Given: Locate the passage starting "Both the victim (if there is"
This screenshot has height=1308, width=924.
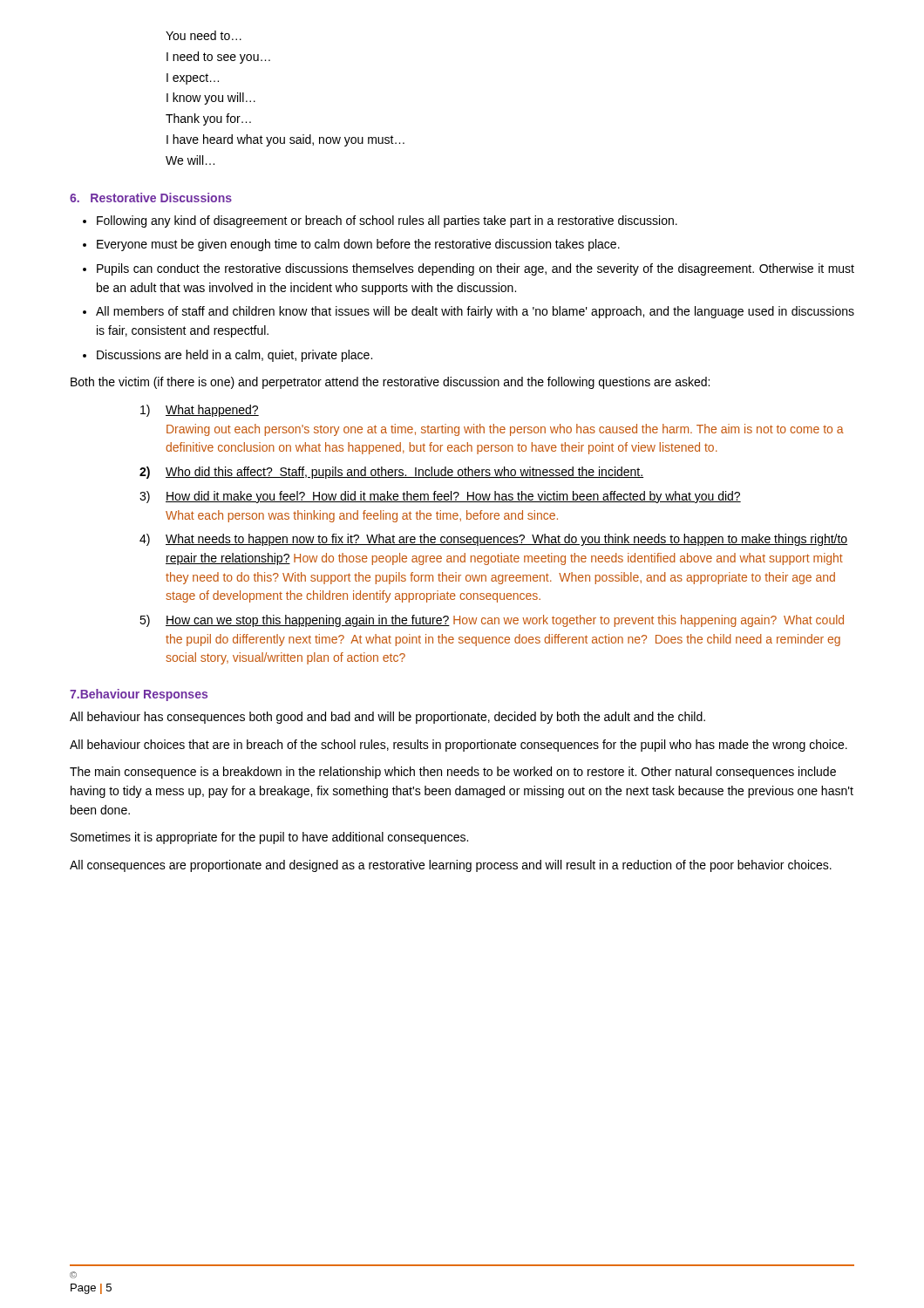Looking at the screenshot, I should [390, 382].
